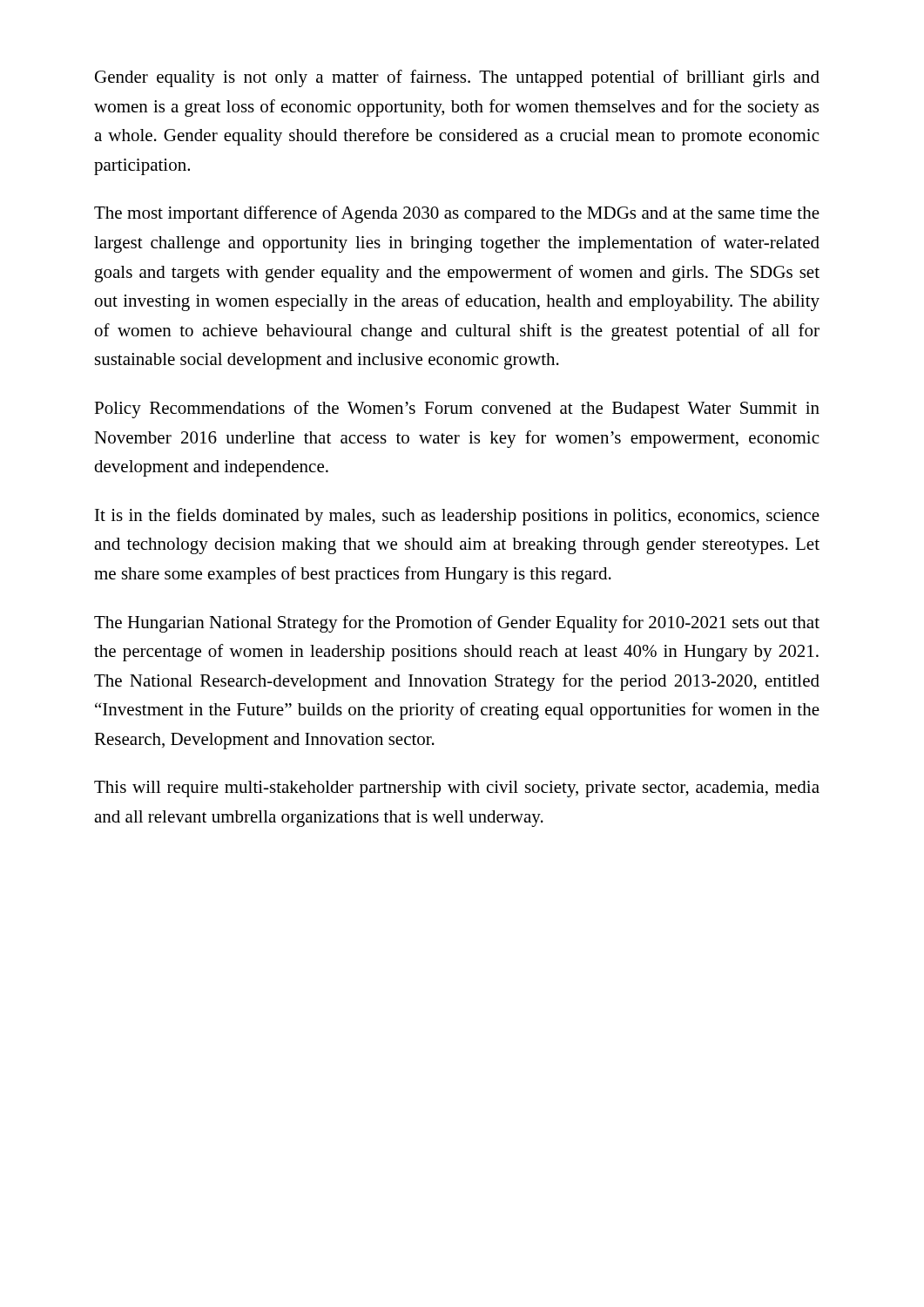The image size is (924, 1307).
Task: Locate the text block that reads "The Hungarian National Strategy for the Promotion"
Action: click(x=457, y=680)
